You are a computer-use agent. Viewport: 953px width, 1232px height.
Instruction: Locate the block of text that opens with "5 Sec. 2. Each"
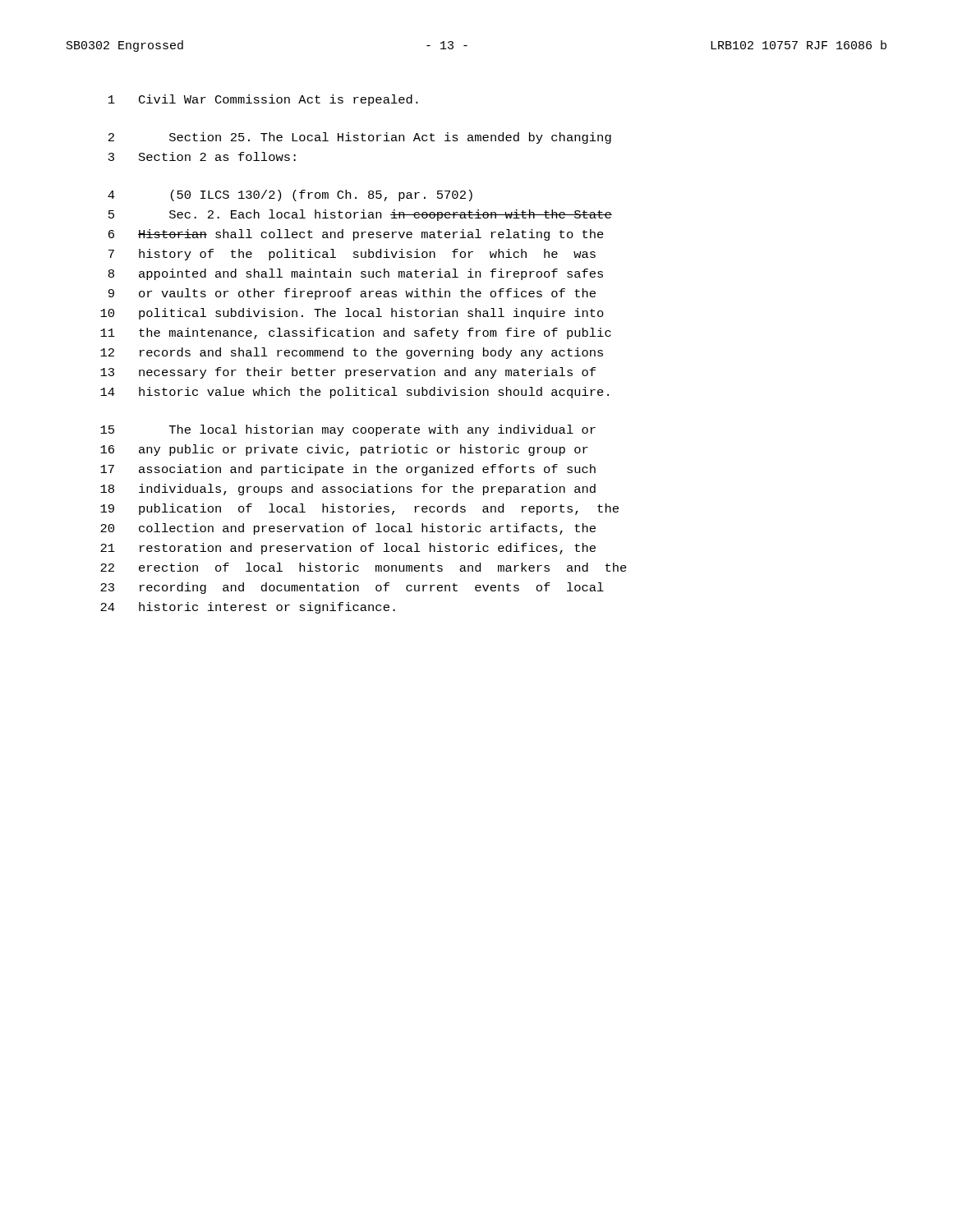click(476, 215)
